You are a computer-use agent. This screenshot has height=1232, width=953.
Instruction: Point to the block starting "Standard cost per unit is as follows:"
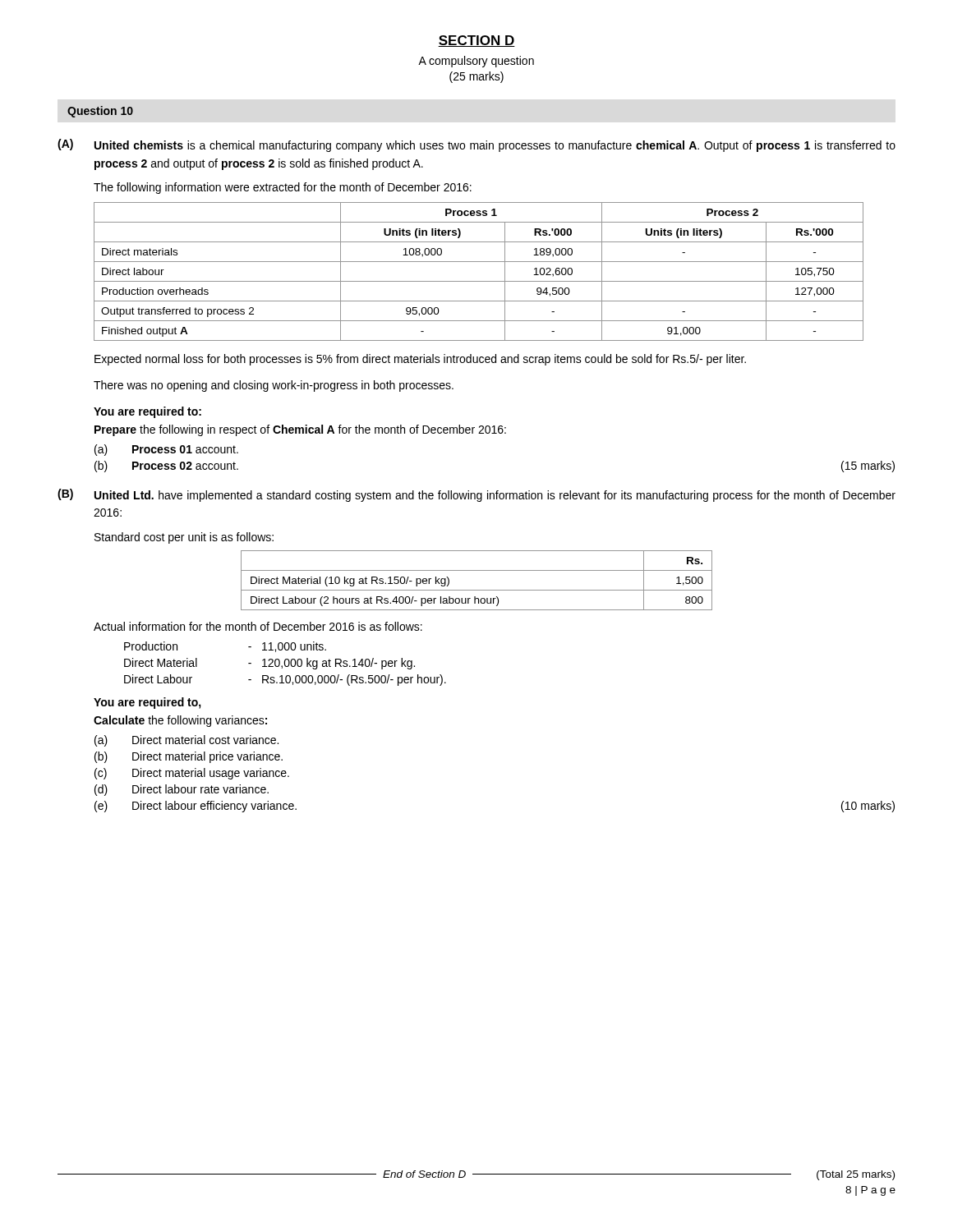click(184, 537)
